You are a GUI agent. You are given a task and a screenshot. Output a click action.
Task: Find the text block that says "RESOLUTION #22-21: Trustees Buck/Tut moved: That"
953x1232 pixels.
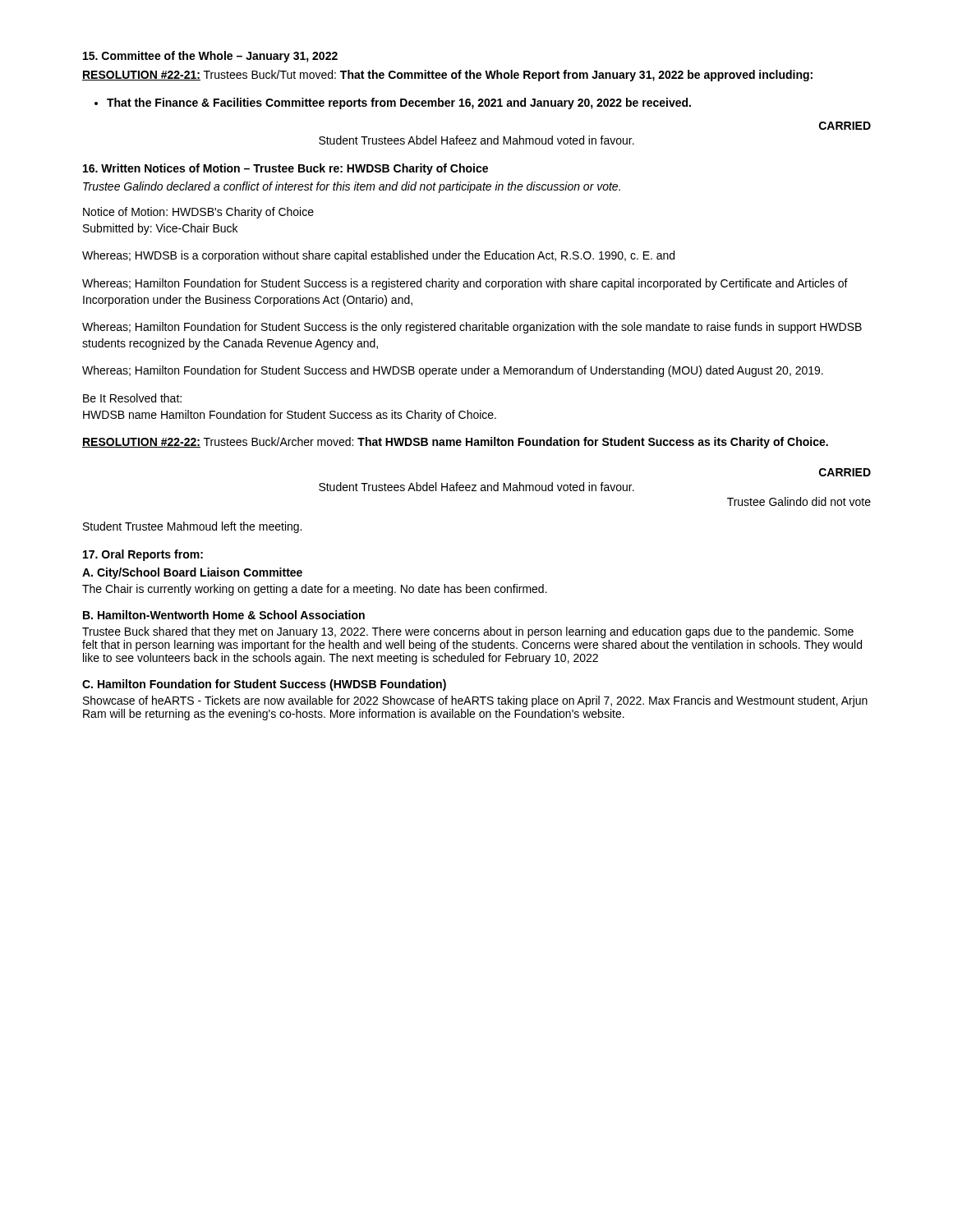pos(448,75)
